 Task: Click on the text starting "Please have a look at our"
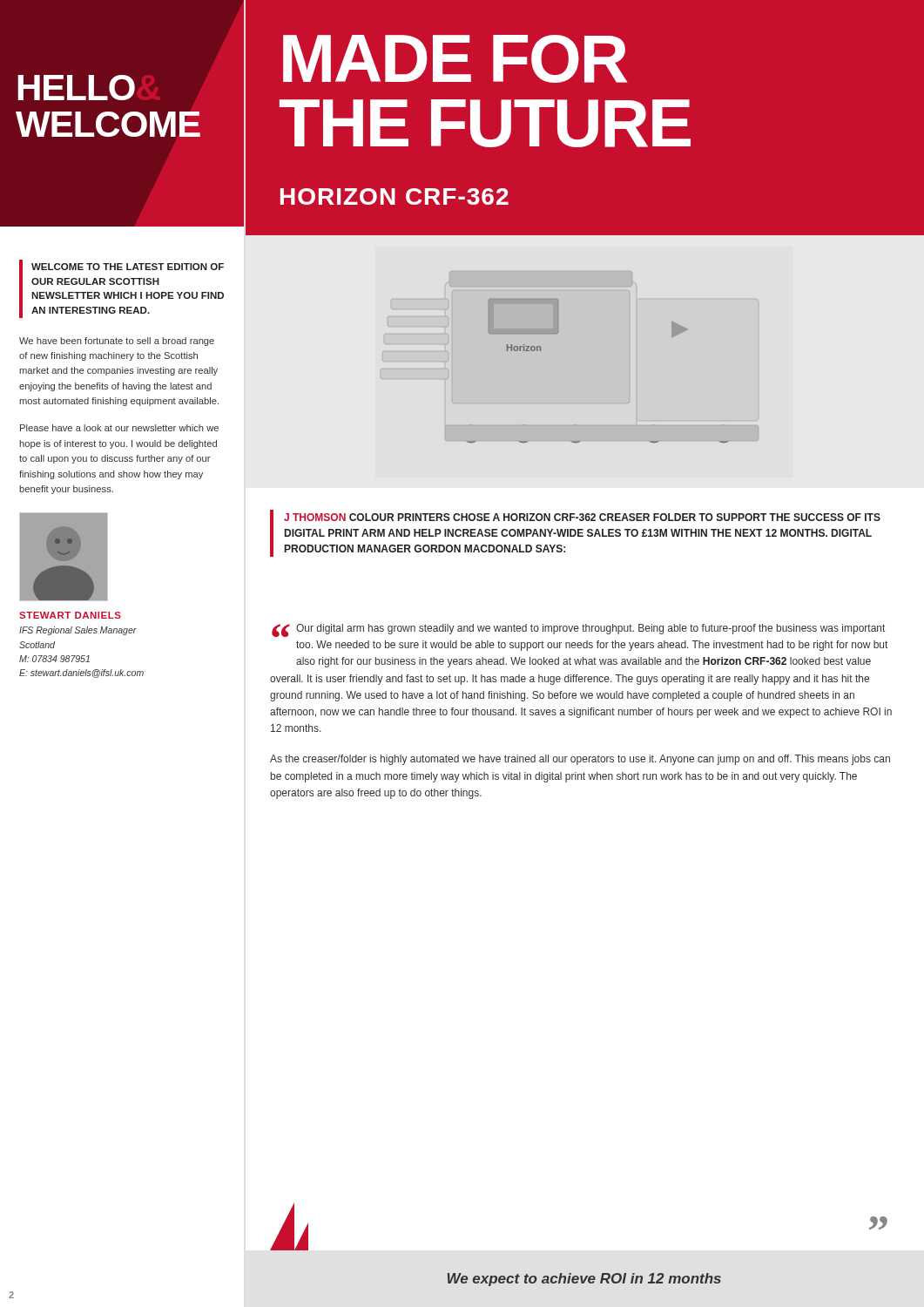point(119,458)
